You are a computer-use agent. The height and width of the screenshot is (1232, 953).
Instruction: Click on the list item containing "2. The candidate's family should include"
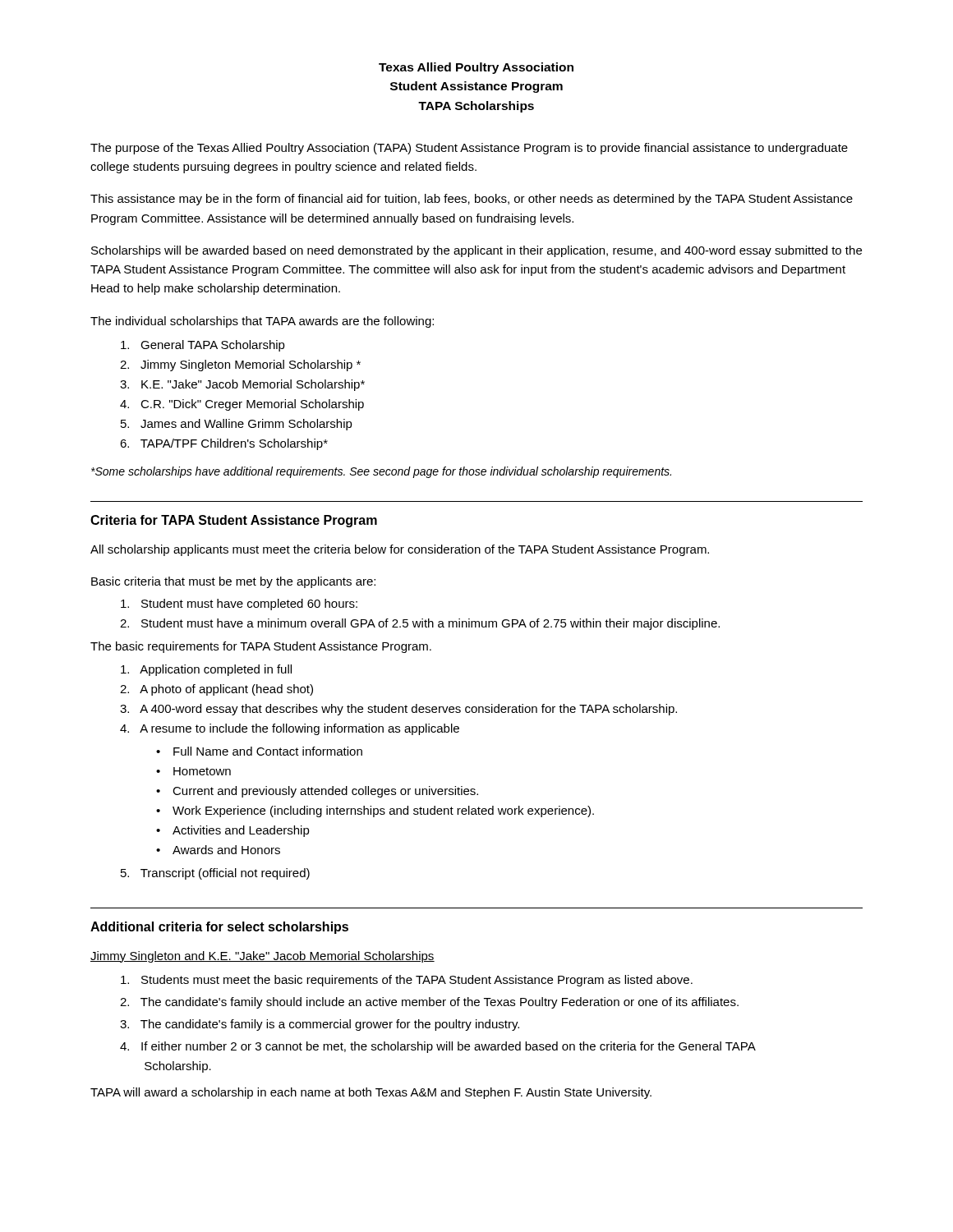pos(430,1001)
